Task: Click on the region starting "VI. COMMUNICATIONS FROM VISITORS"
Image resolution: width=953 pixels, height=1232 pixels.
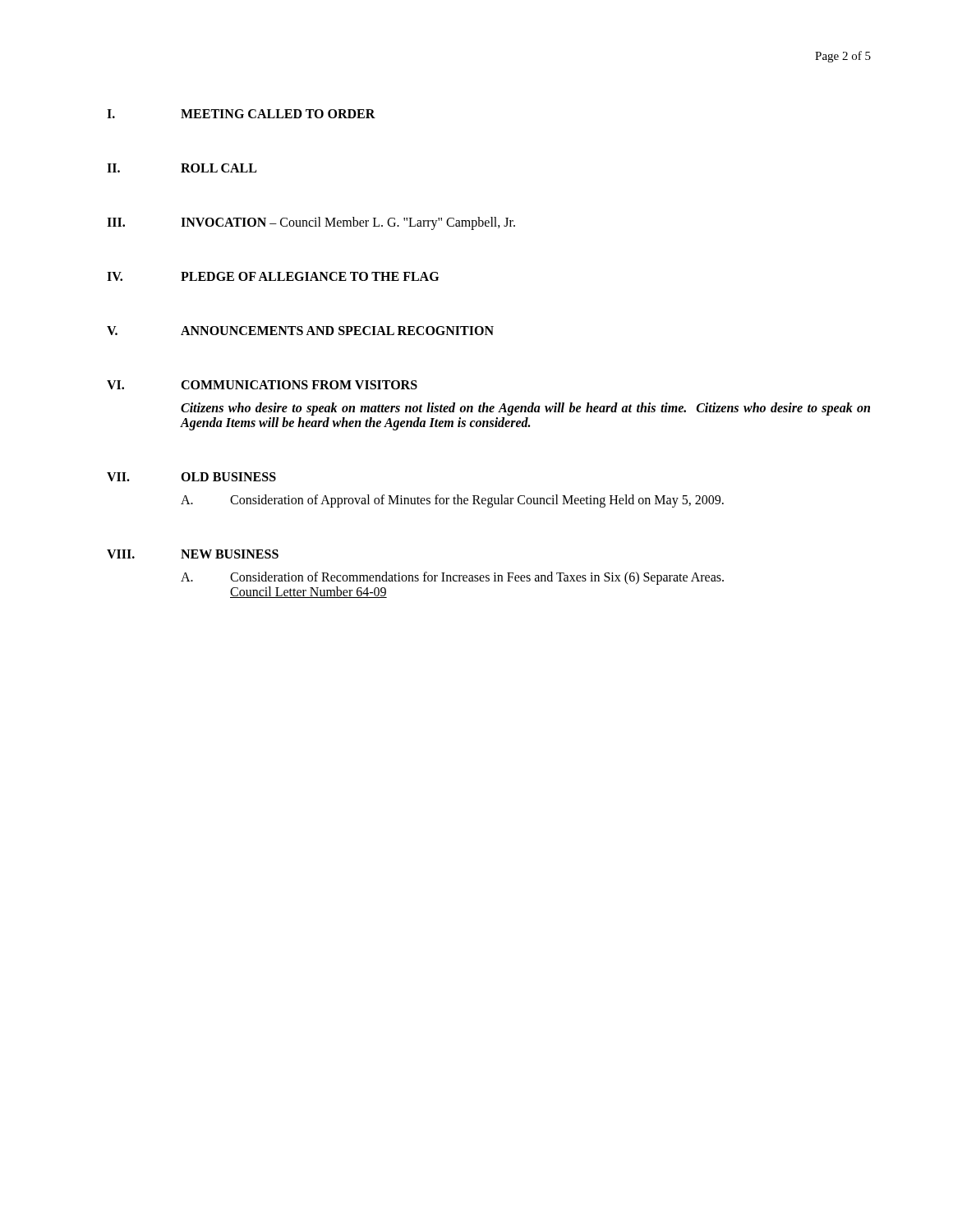Action: click(x=262, y=385)
